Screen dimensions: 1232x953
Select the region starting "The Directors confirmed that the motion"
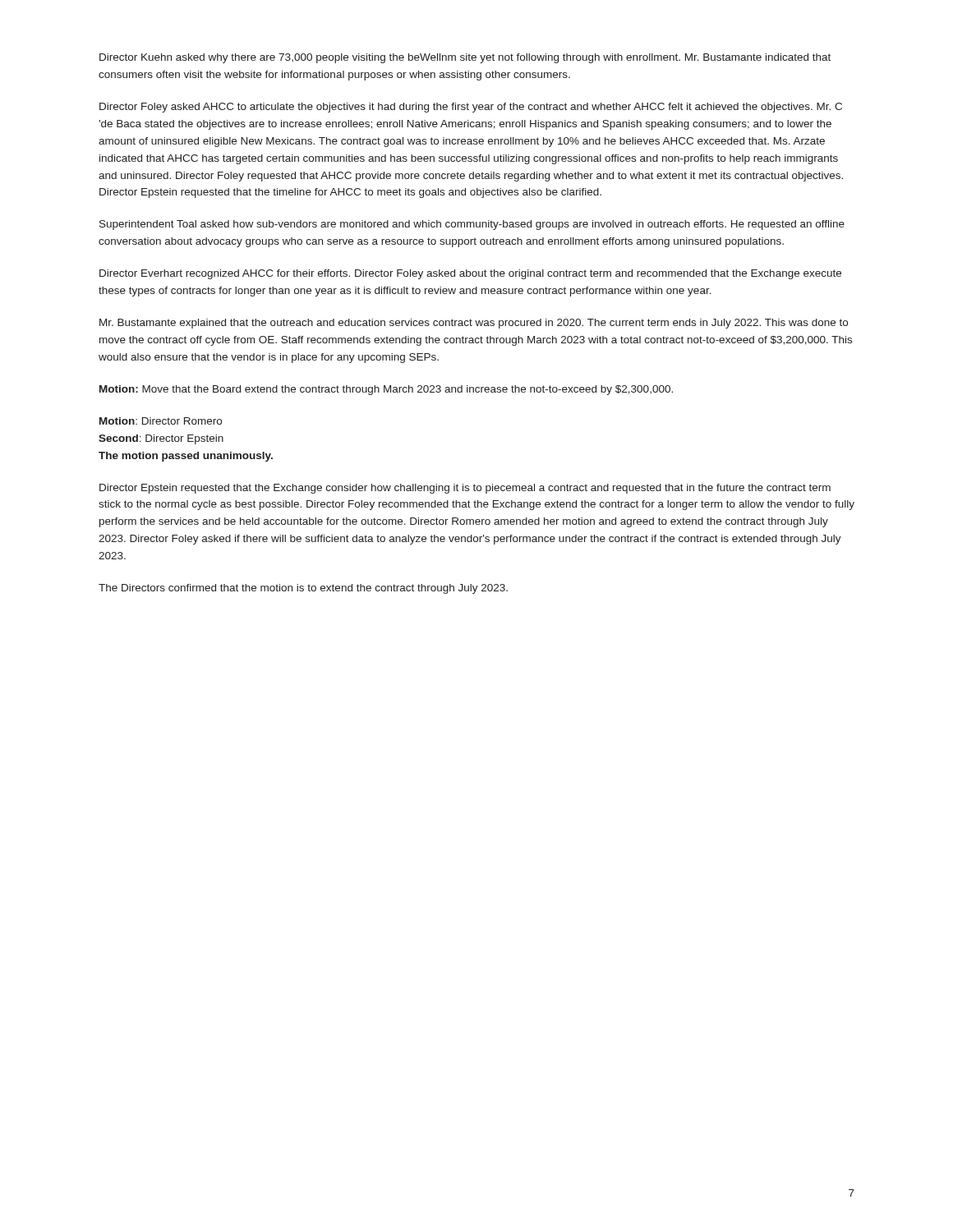tap(304, 588)
